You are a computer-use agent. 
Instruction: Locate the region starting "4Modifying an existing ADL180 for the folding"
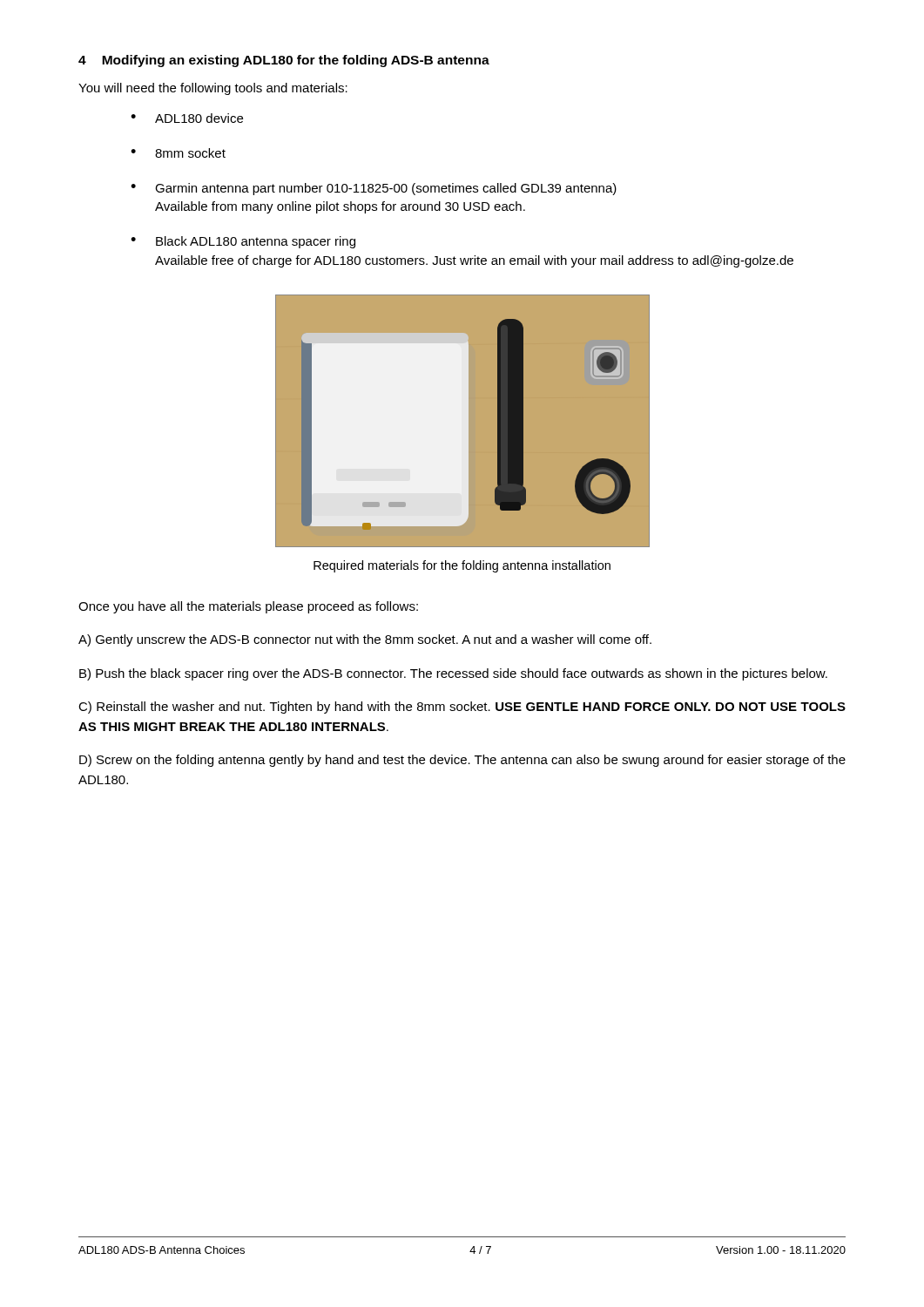tap(284, 60)
